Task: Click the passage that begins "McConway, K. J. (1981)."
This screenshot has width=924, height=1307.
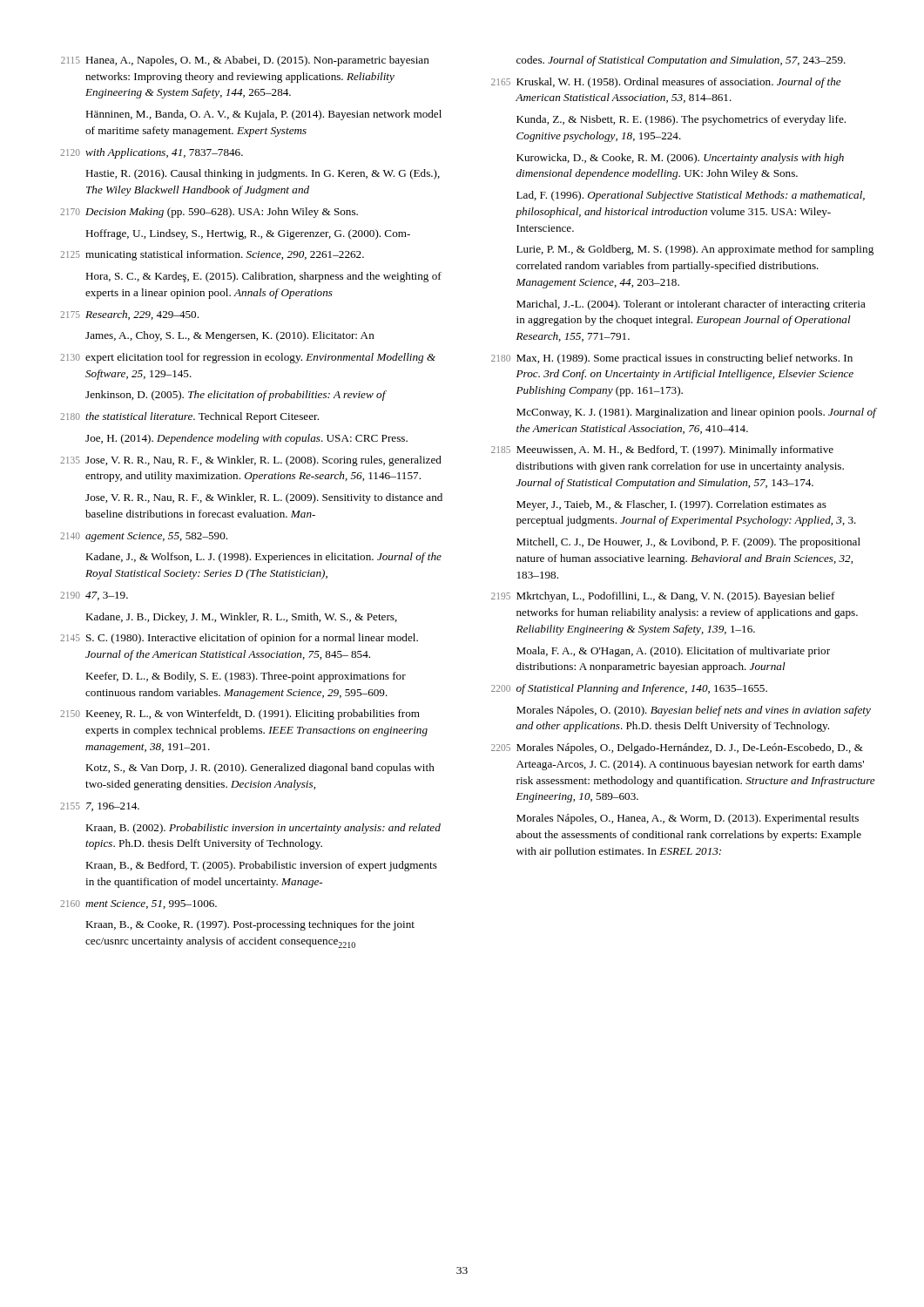Action: tap(677, 421)
